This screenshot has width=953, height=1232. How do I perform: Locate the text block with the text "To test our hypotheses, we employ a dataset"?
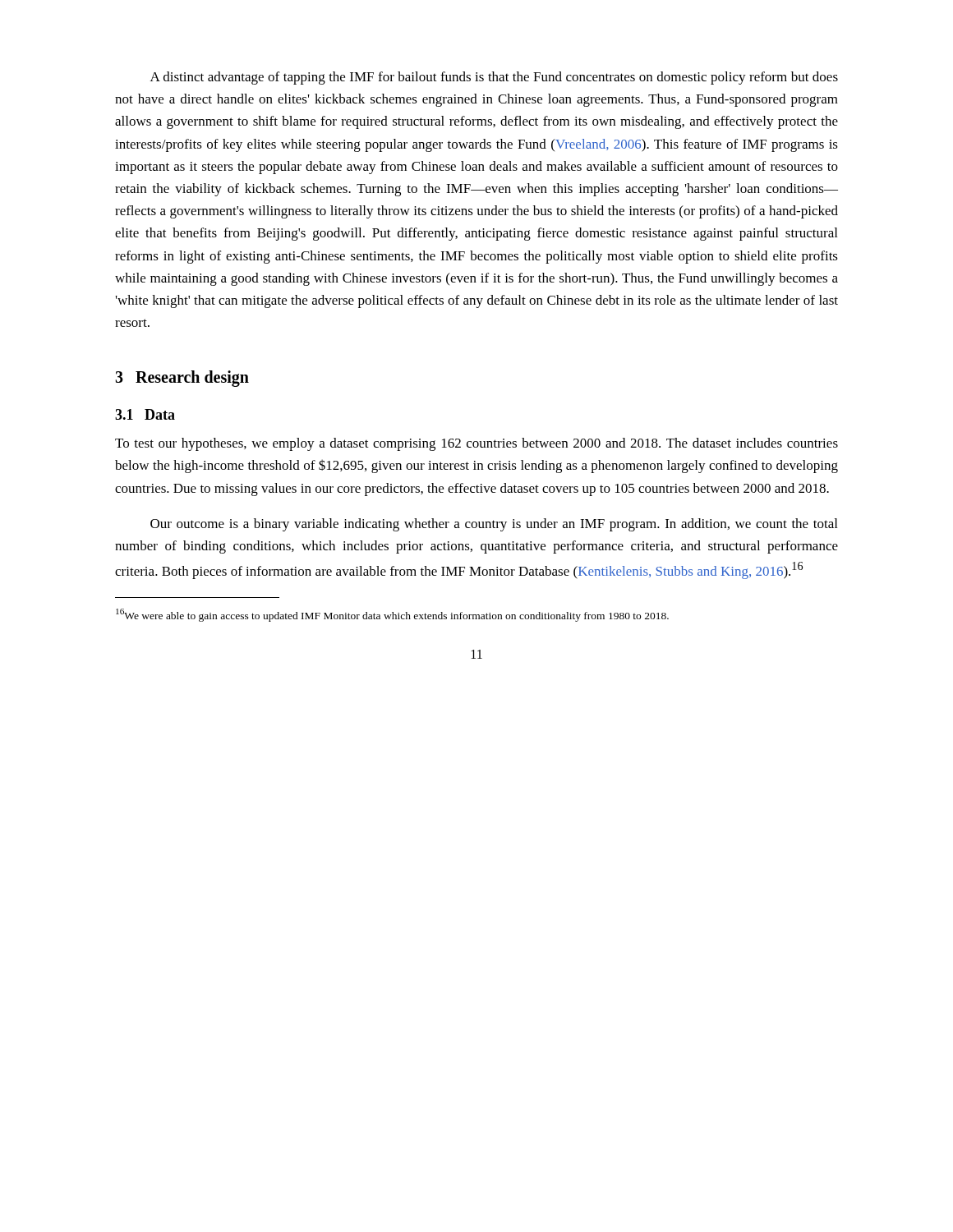[476, 466]
